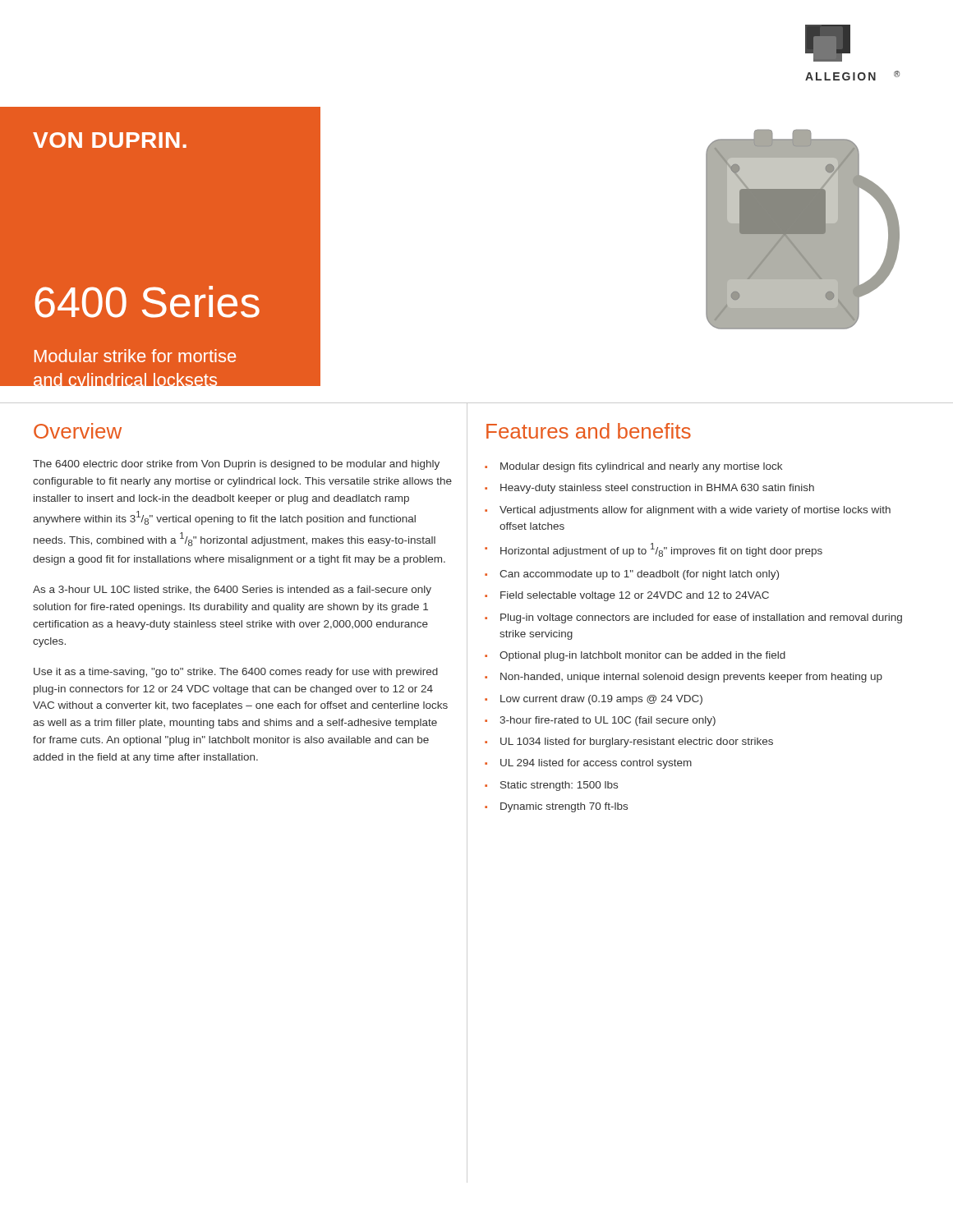Select the element starting "Dynamic strength 70 ft-lbs"
Viewport: 953px width, 1232px height.
564,806
